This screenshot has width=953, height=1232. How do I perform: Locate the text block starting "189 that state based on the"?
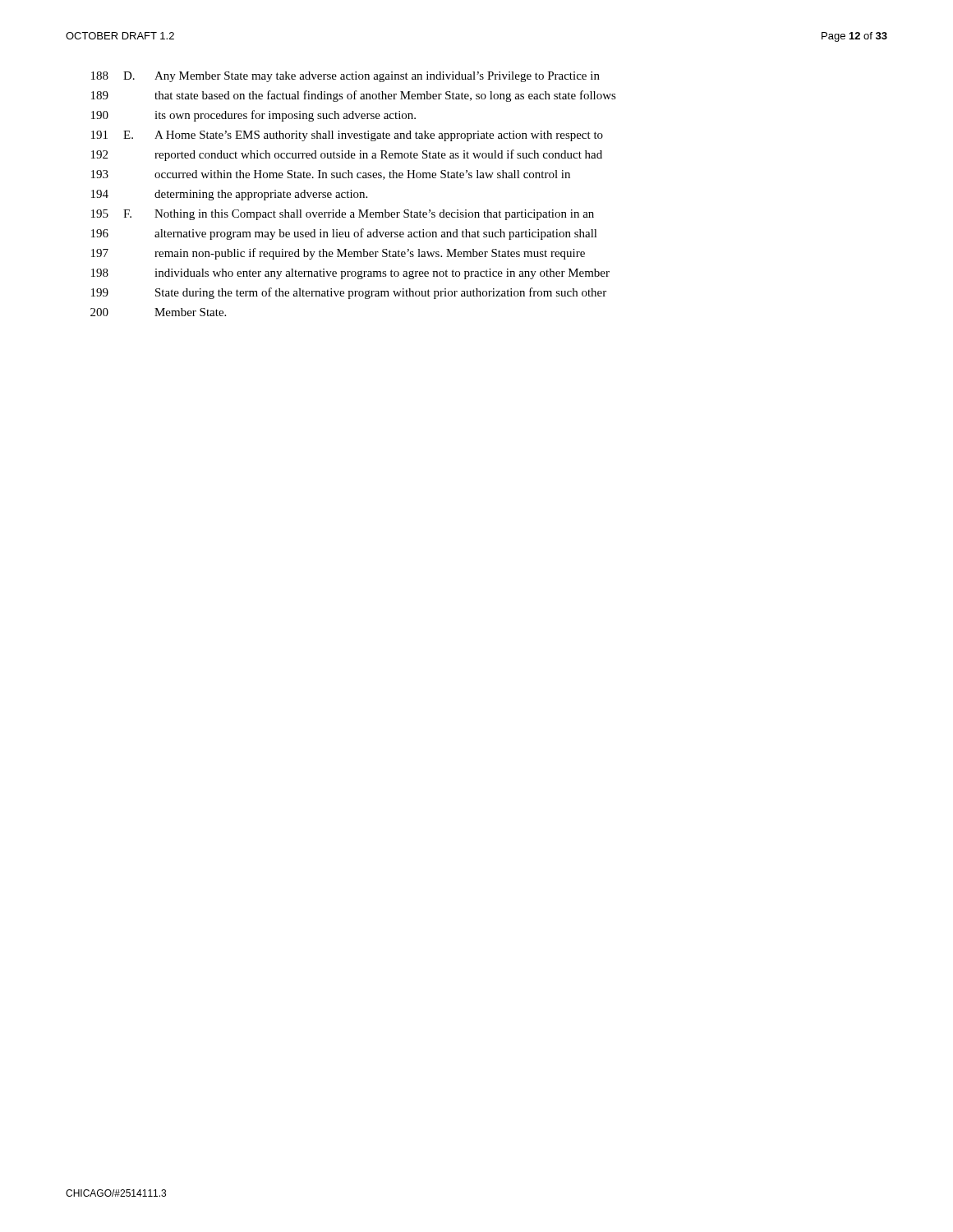tap(476, 95)
